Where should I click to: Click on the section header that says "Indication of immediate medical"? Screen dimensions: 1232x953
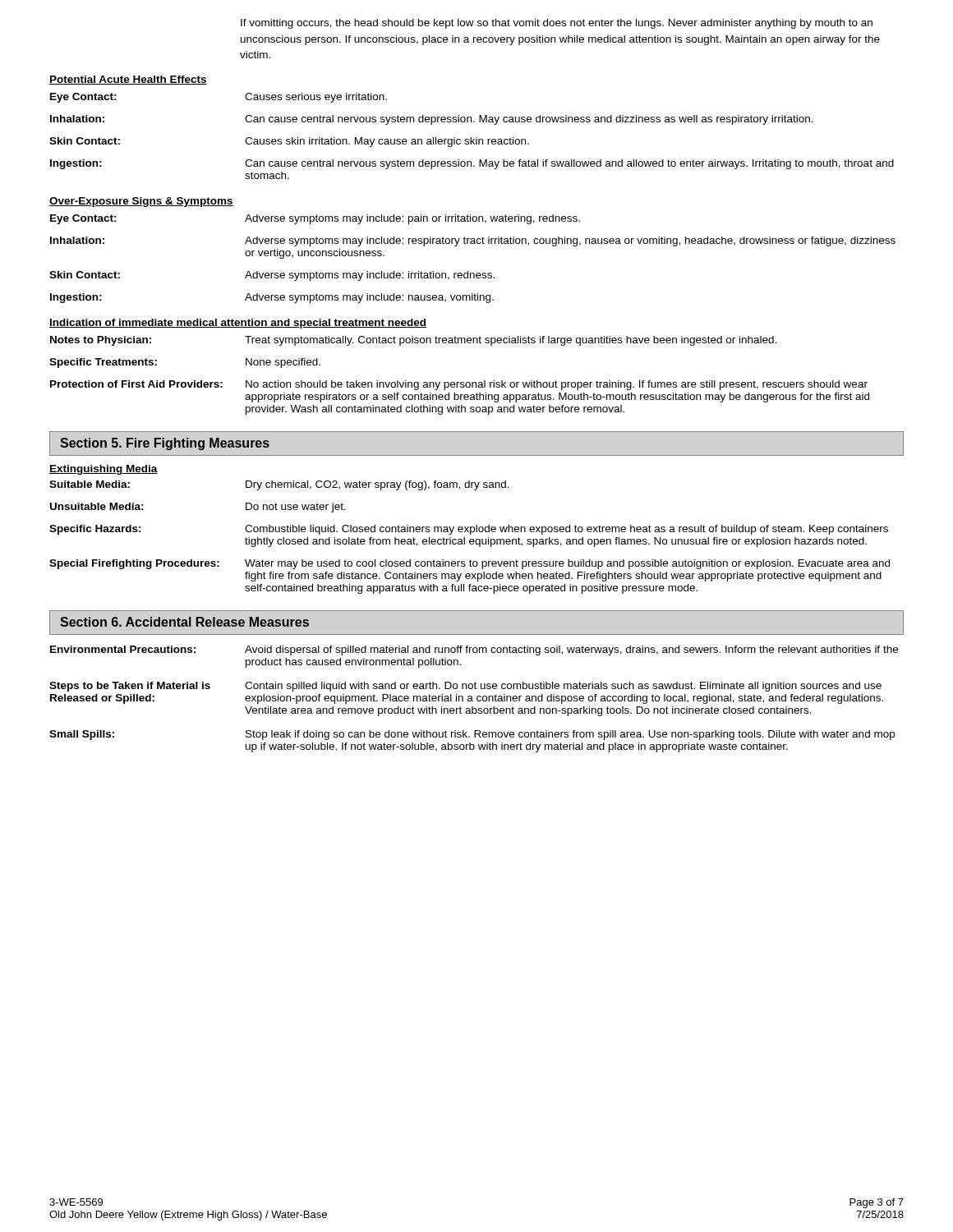(x=238, y=322)
